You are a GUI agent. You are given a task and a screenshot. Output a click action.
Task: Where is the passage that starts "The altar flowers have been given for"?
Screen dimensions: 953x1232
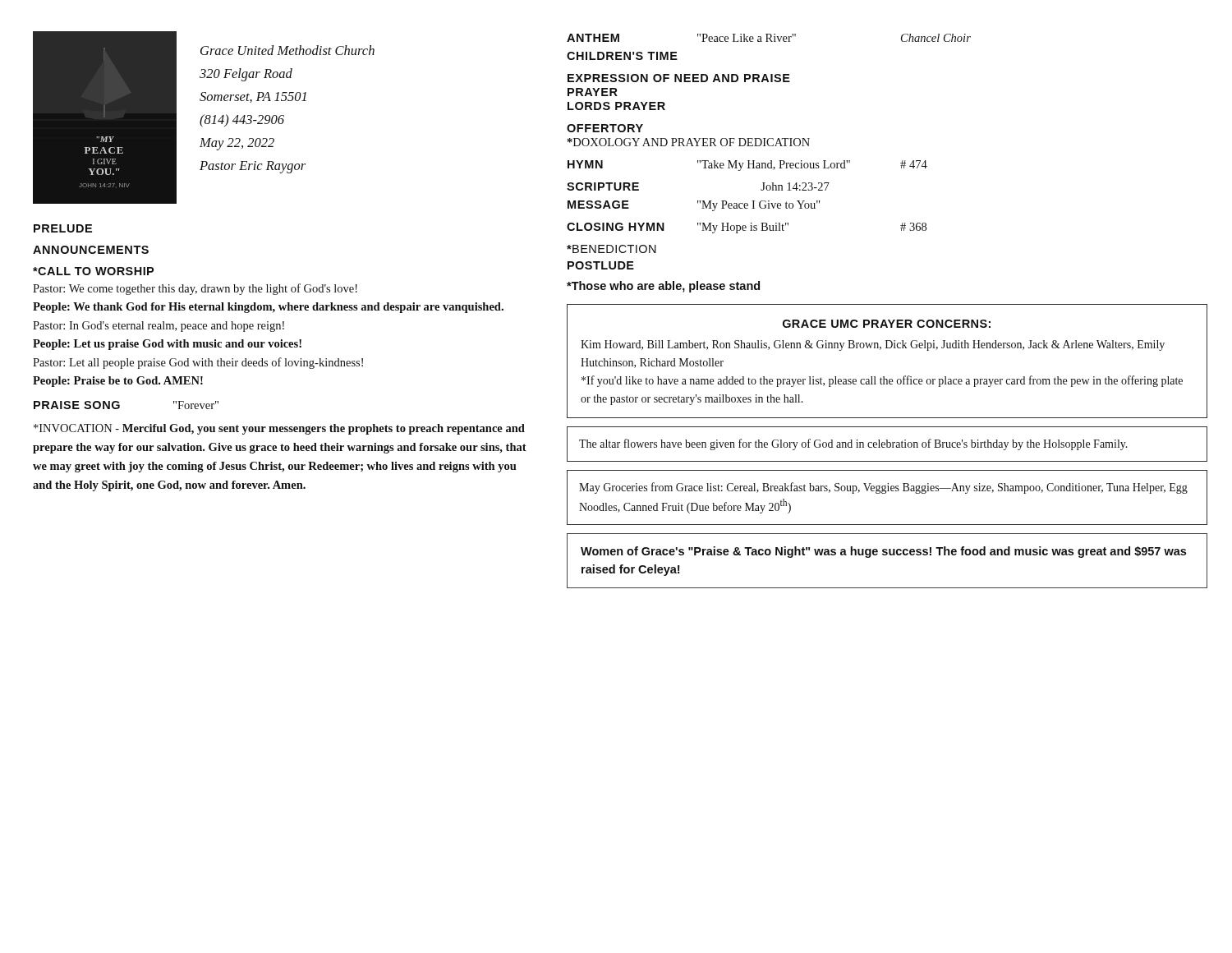[854, 444]
